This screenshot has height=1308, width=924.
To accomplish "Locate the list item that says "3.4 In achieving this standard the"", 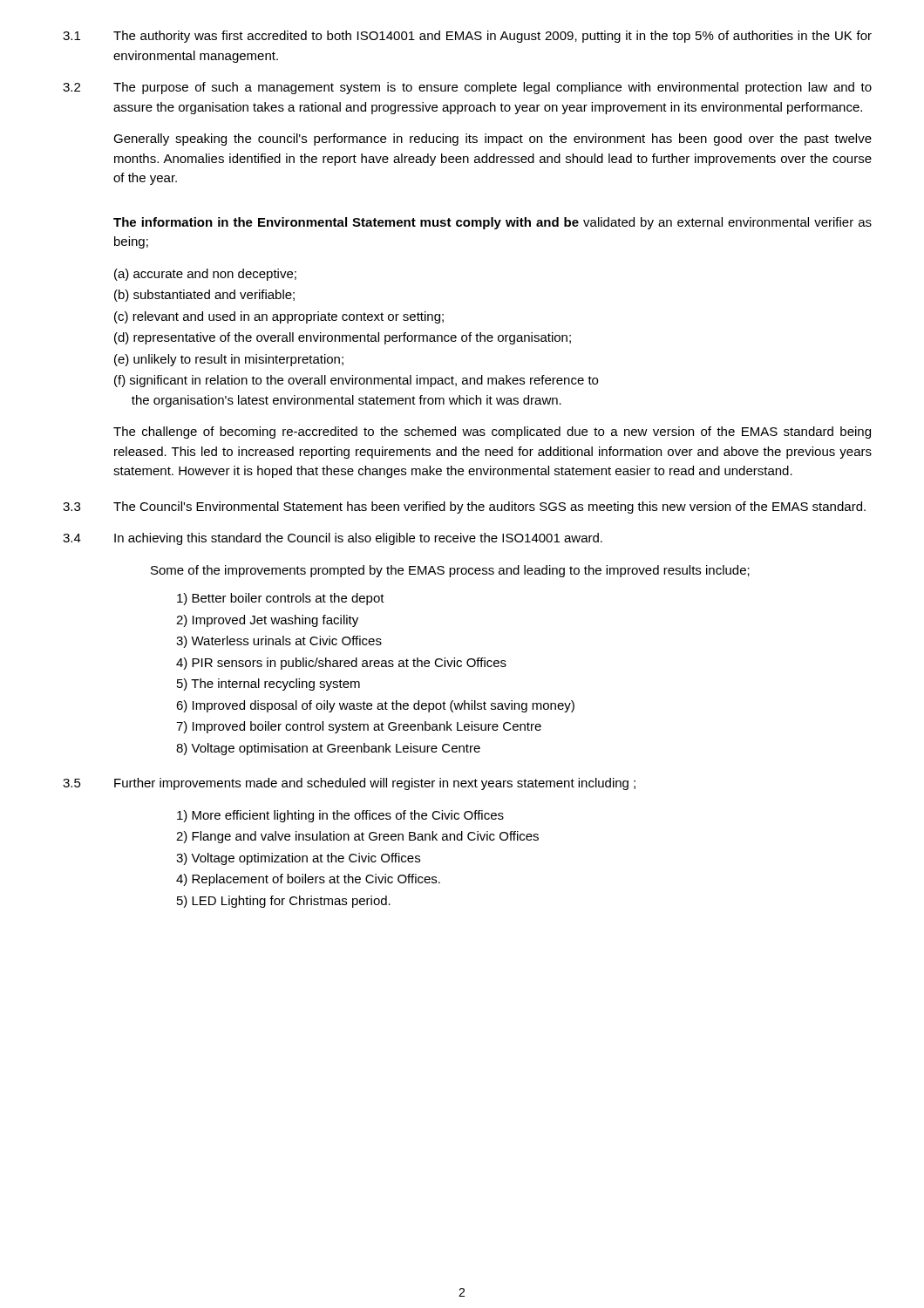I will click(467, 538).
